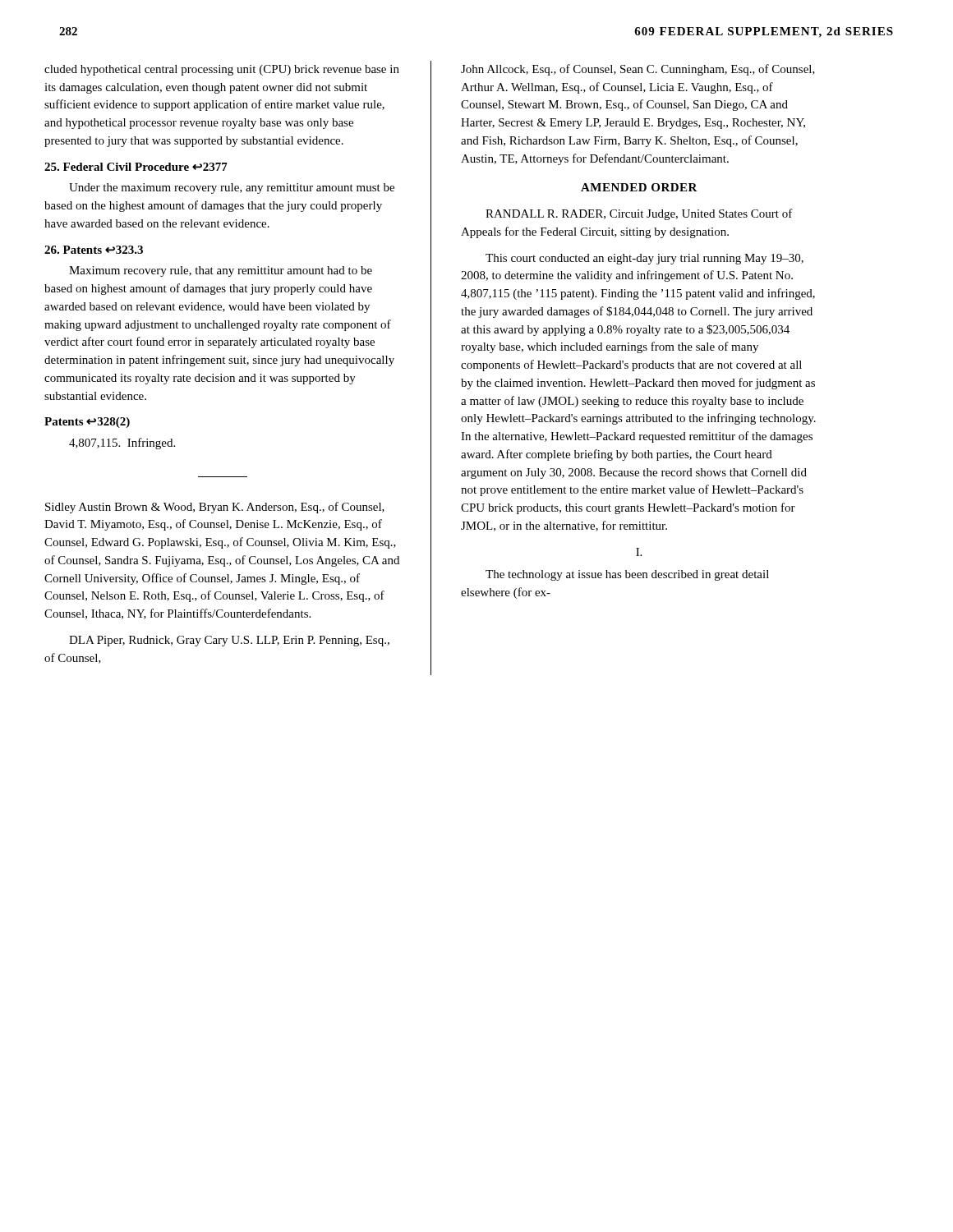Locate the text with the text "4,807,115. Infringed."
The height and width of the screenshot is (1232, 953).
click(x=122, y=444)
